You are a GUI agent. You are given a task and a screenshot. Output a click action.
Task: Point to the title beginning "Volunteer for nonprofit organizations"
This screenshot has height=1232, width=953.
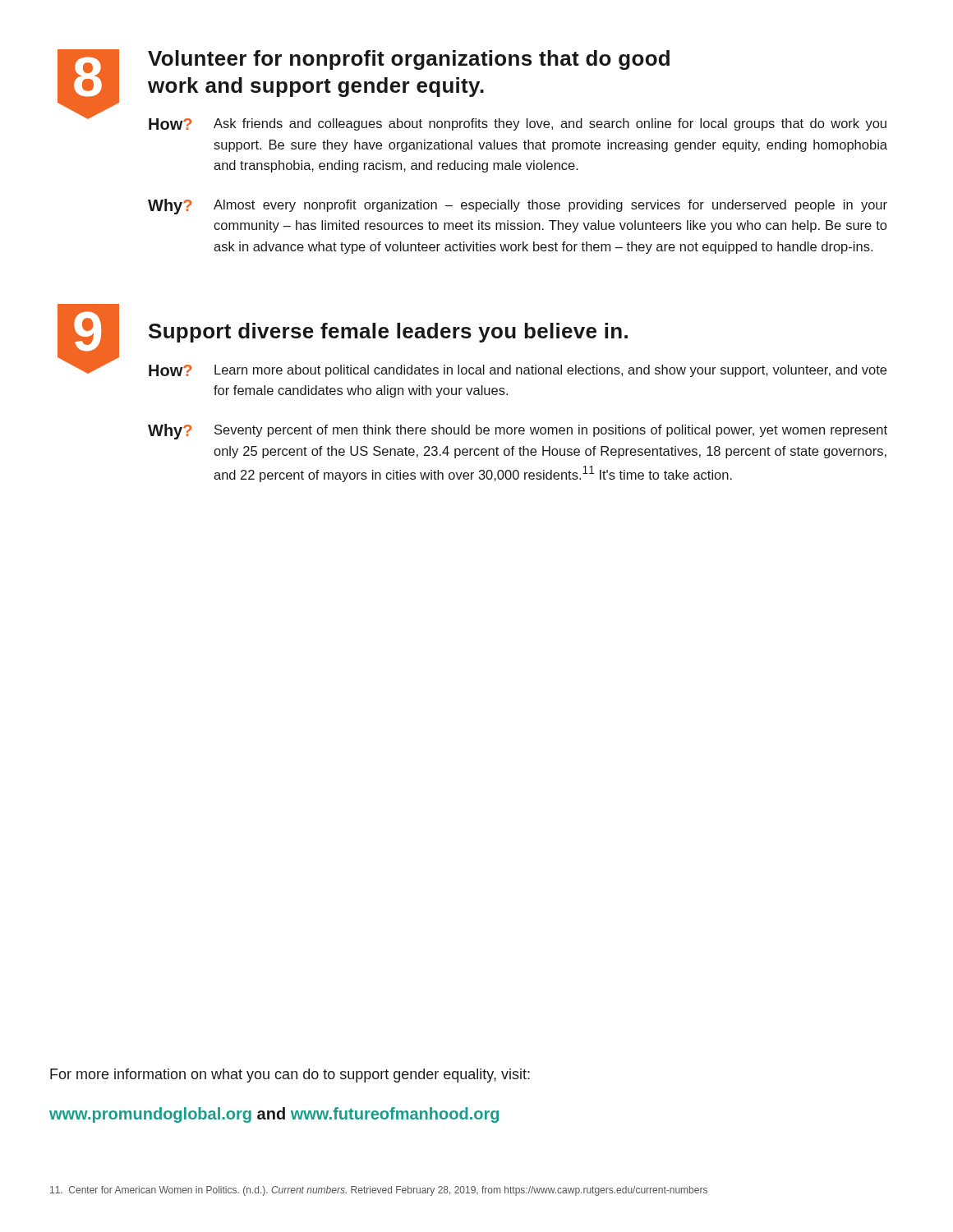[x=518, y=72]
